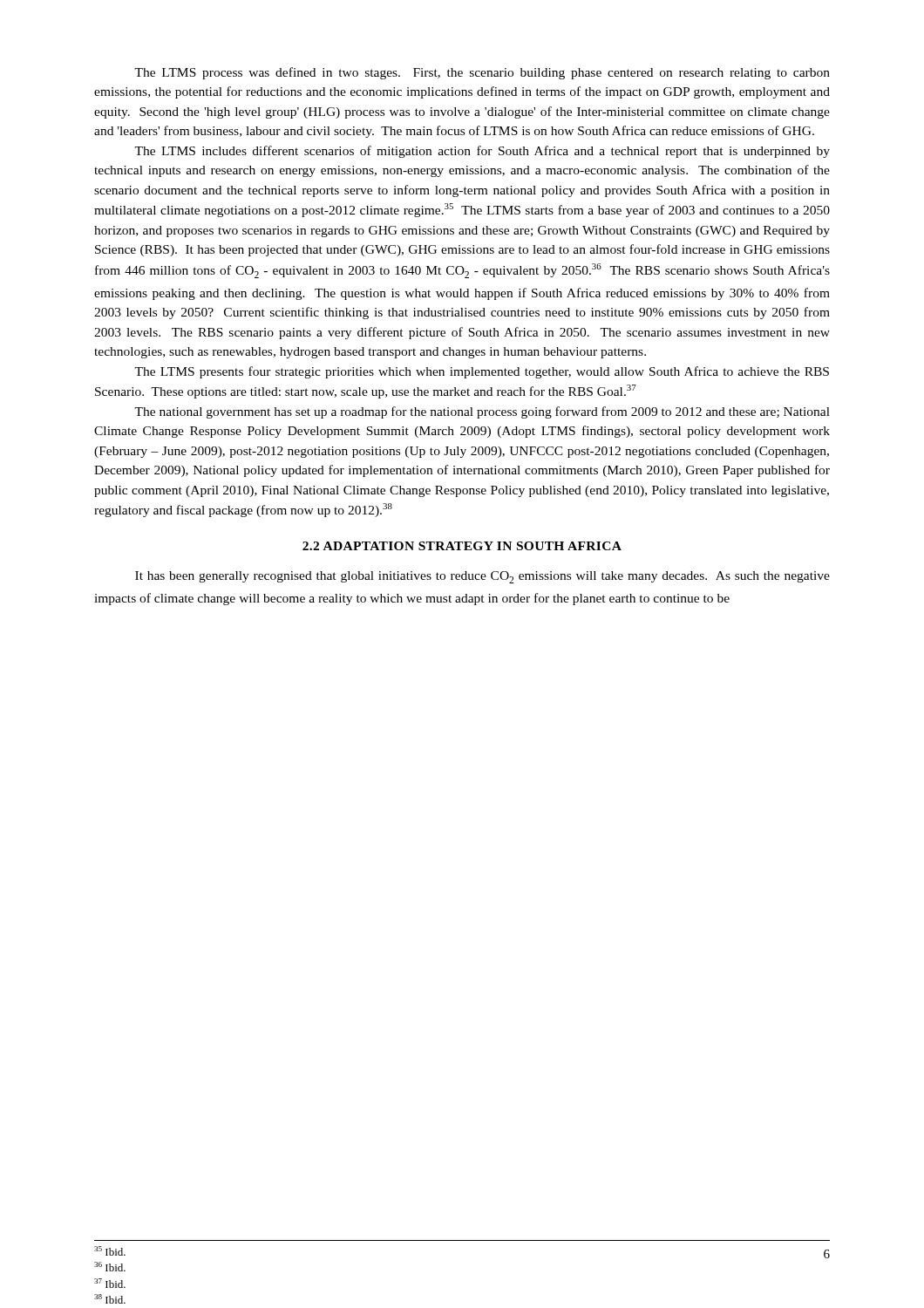Screen dimensions: 1308x924
Task: Locate the section header containing "2.2 Adaptation Strategy in"
Action: tap(462, 546)
